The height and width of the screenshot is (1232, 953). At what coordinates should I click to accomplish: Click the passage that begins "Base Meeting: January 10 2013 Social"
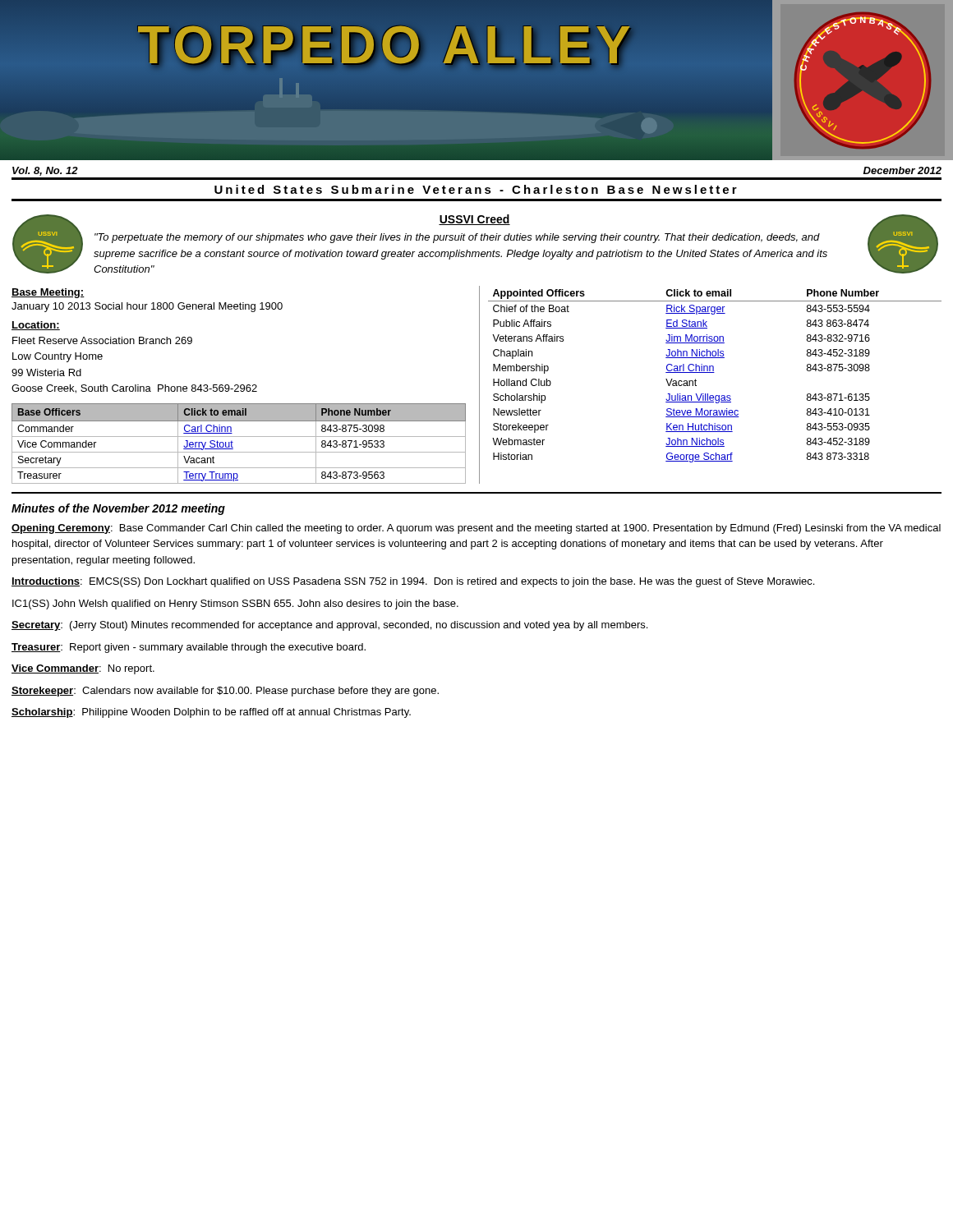tap(48, 293)
